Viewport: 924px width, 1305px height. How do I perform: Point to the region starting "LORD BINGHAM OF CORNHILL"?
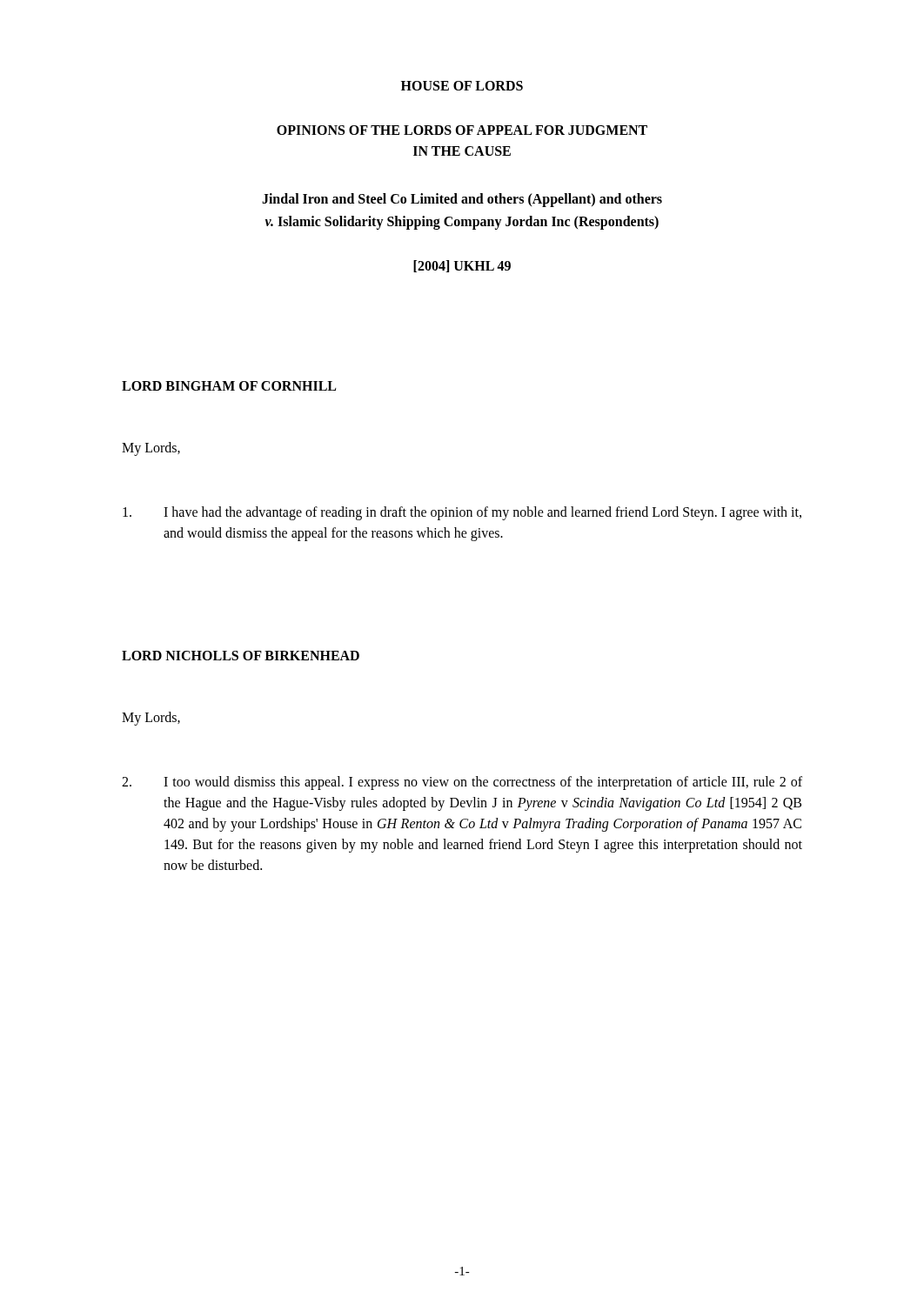[229, 386]
